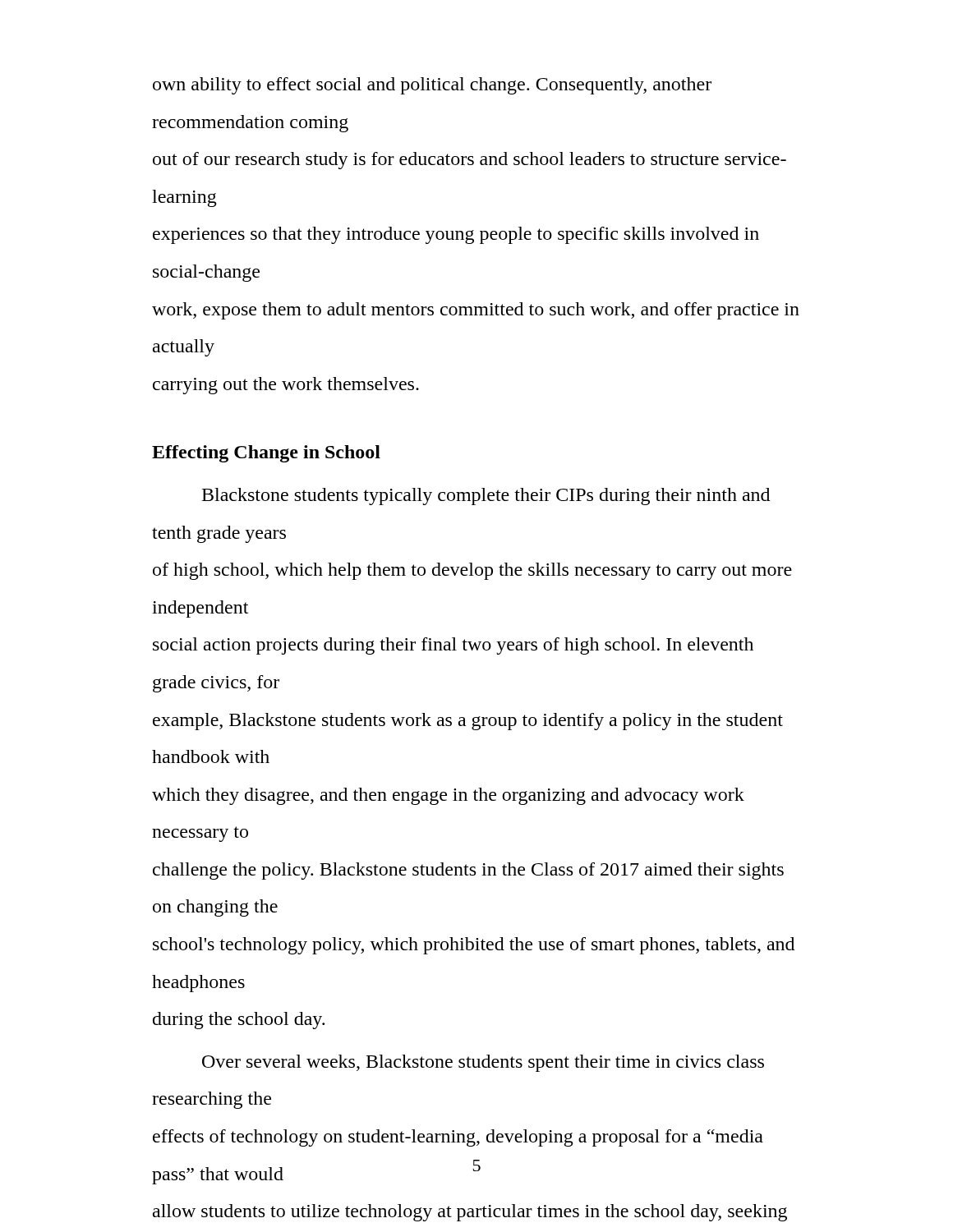Screen dimensions: 1232x953
Task: Point to the block beginning "Over several weeks, Blackstone students spent"
Action: pos(476,1138)
